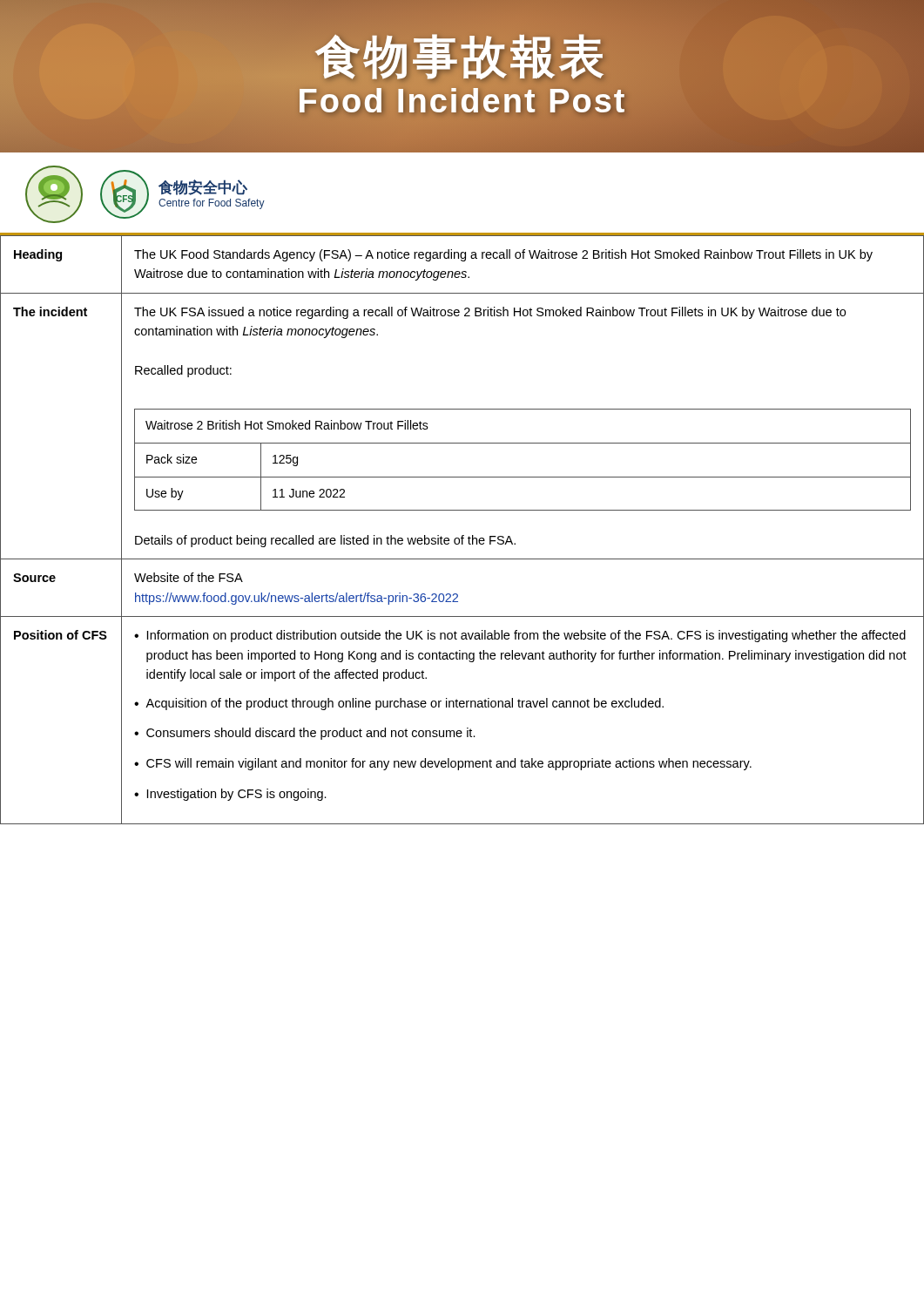Screen dimensions: 1307x924
Task: Click on the logo
Action: (x=462, y=194)
